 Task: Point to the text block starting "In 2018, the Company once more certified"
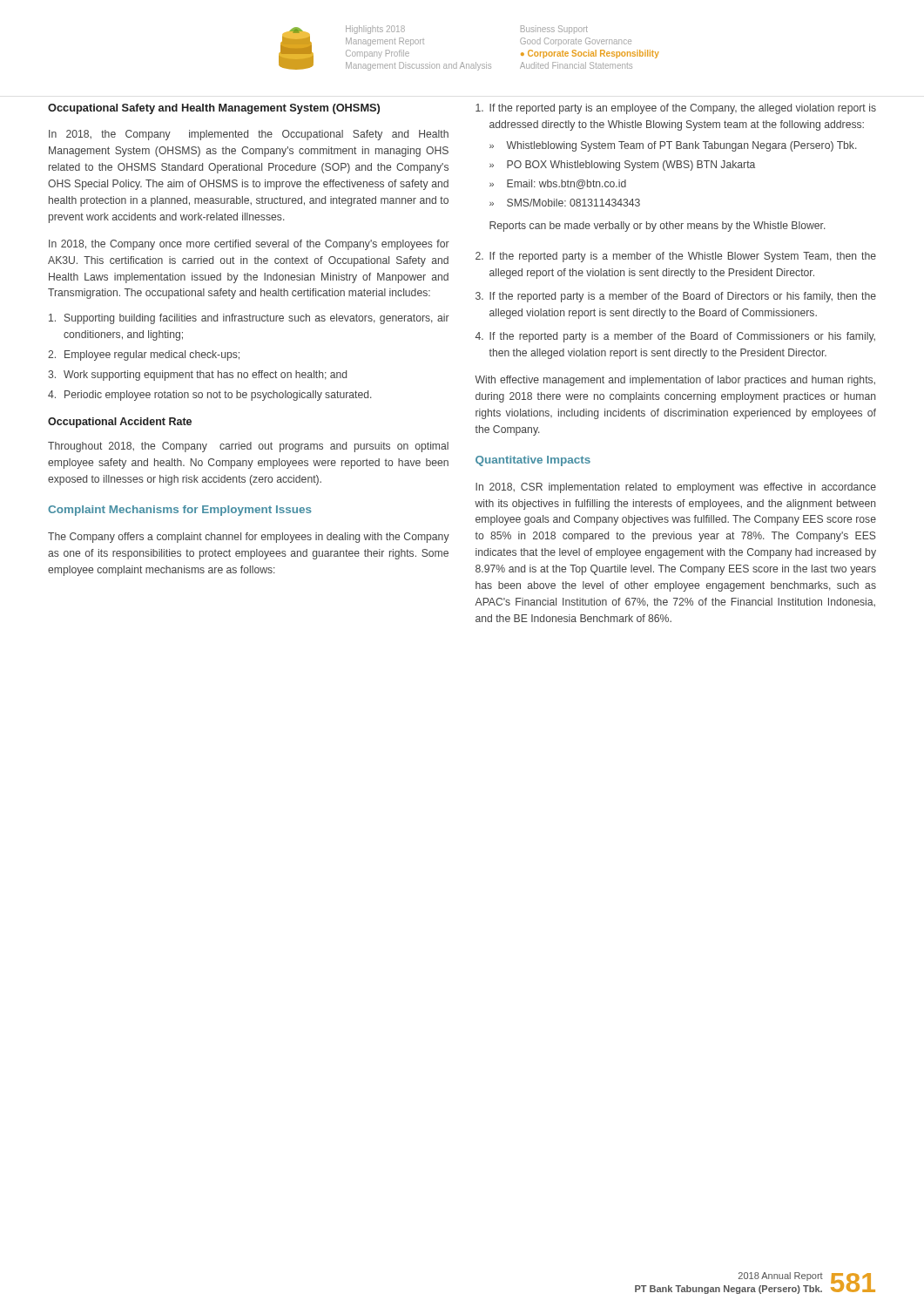coord(248,269)
